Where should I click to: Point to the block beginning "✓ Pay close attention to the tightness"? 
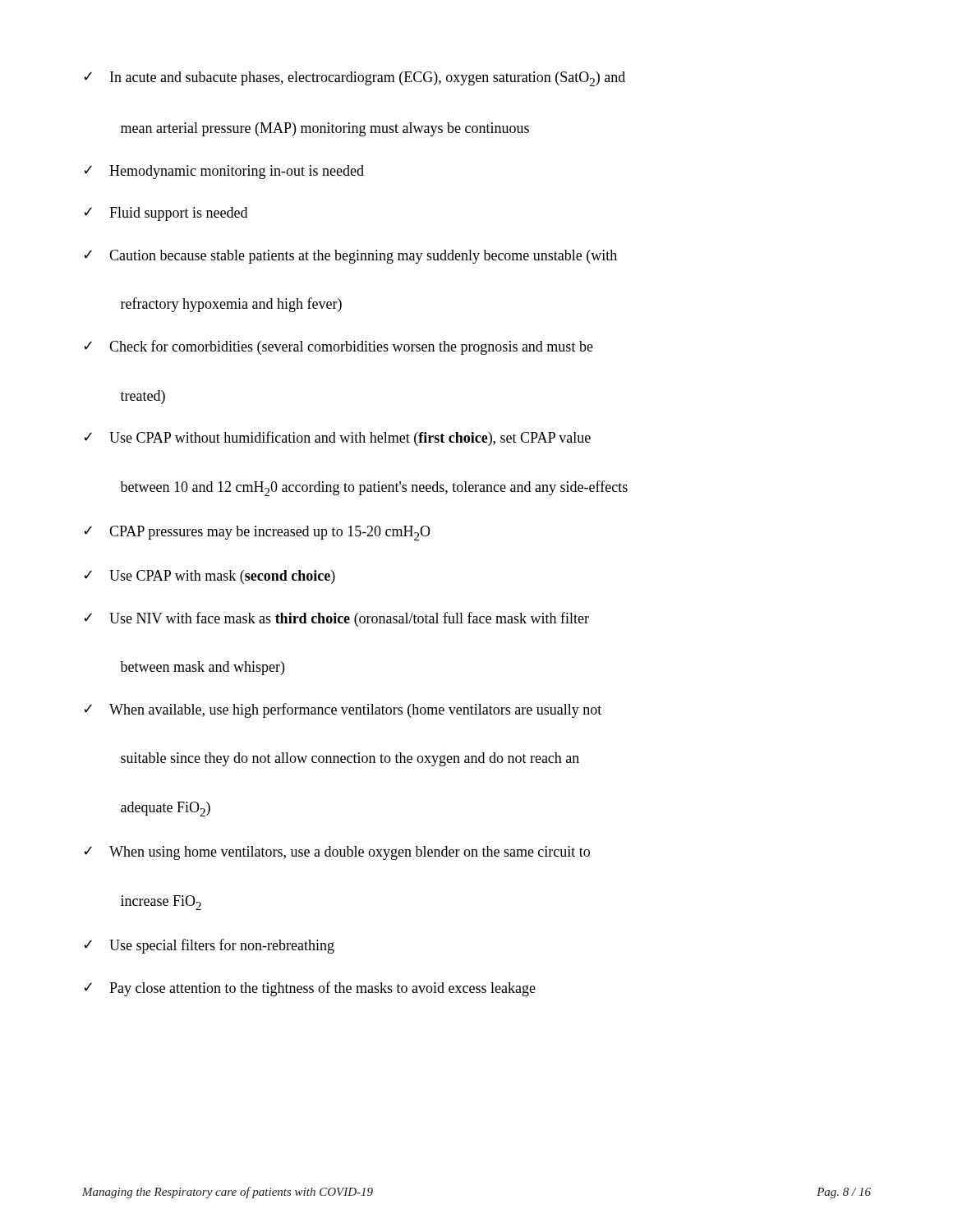(476, 988)
